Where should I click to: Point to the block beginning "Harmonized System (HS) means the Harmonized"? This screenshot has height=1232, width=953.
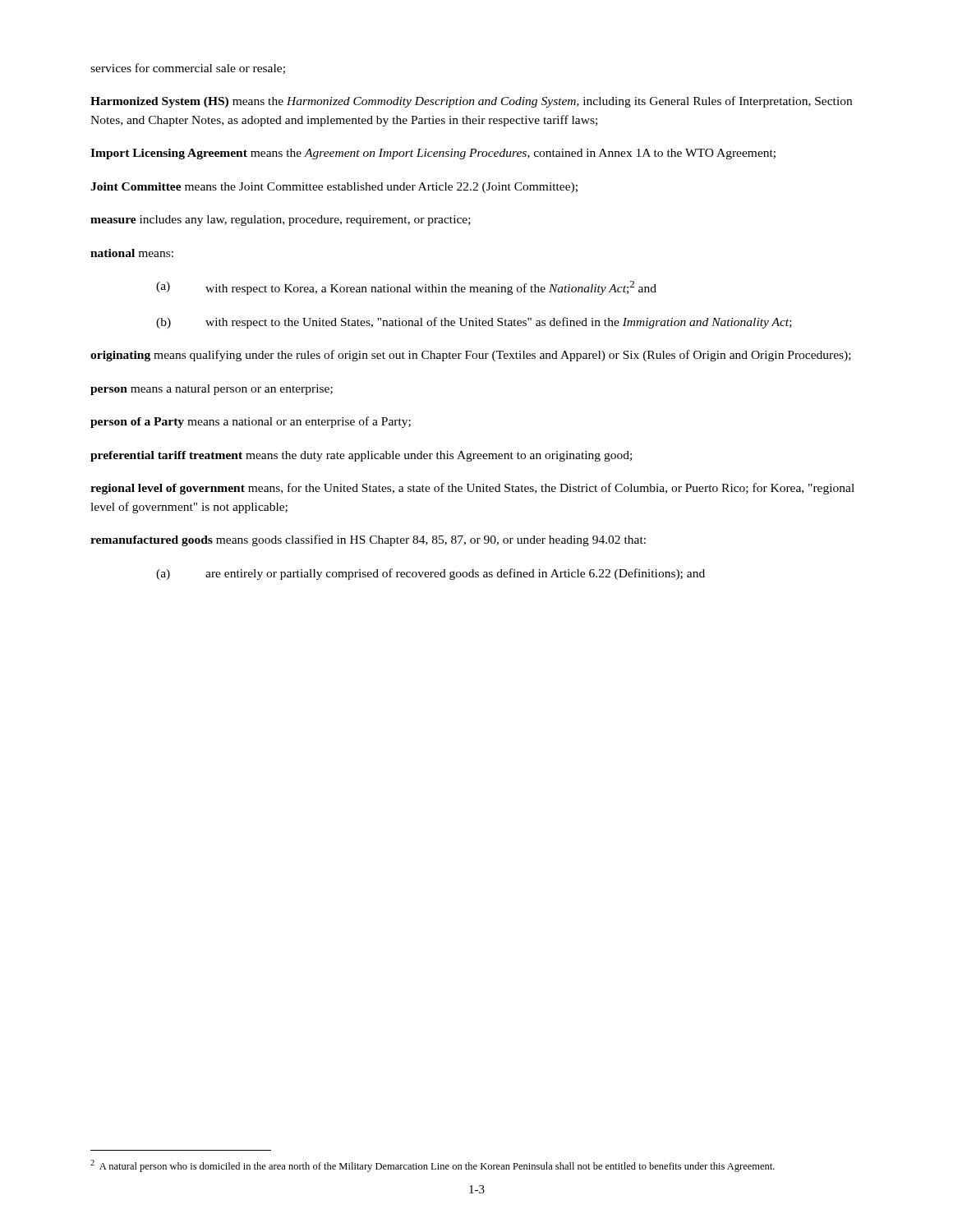pos(476,111)
